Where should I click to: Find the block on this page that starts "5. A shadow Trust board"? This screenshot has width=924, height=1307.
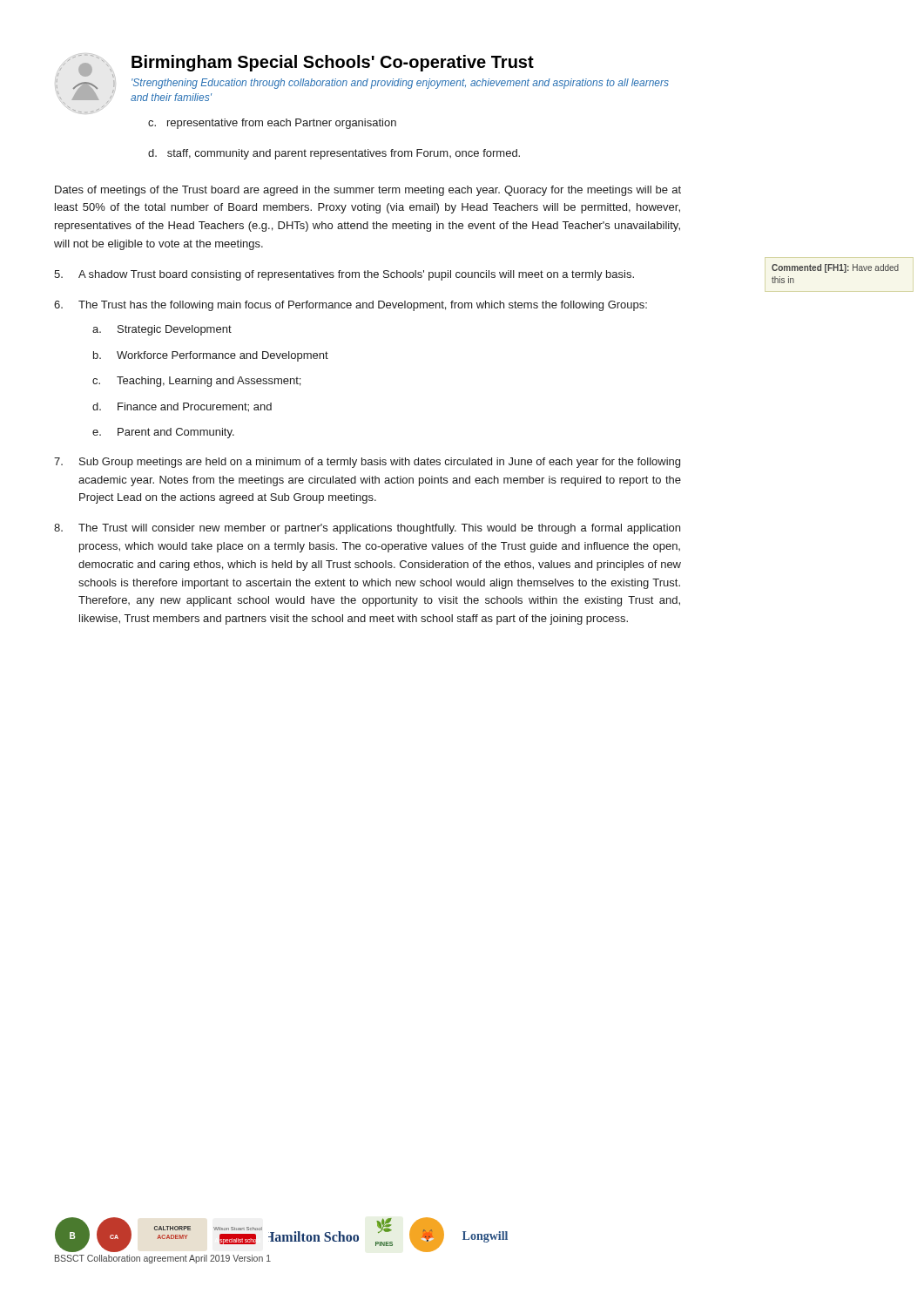point(367,275)
